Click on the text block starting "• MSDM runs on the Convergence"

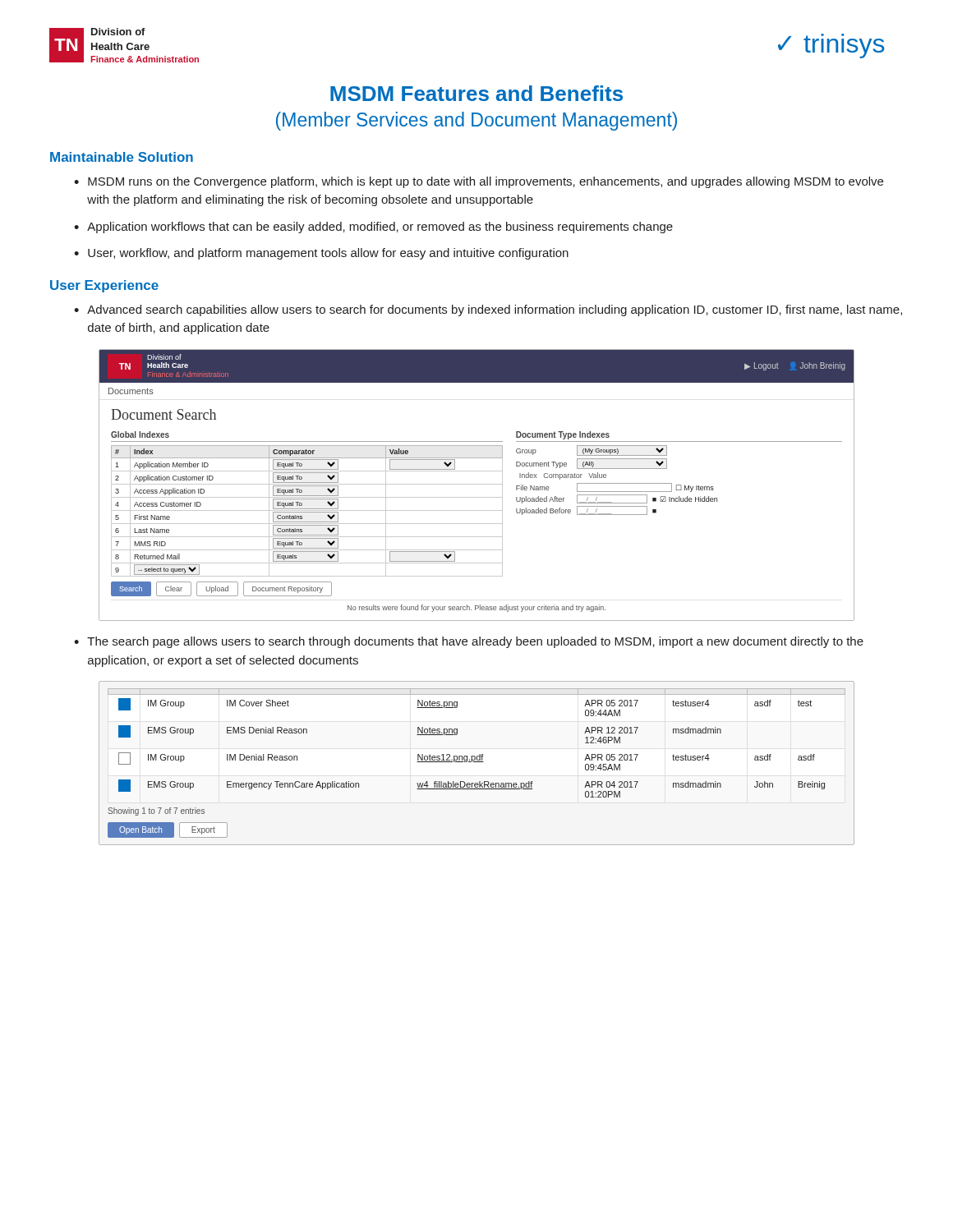coord(489,191)
